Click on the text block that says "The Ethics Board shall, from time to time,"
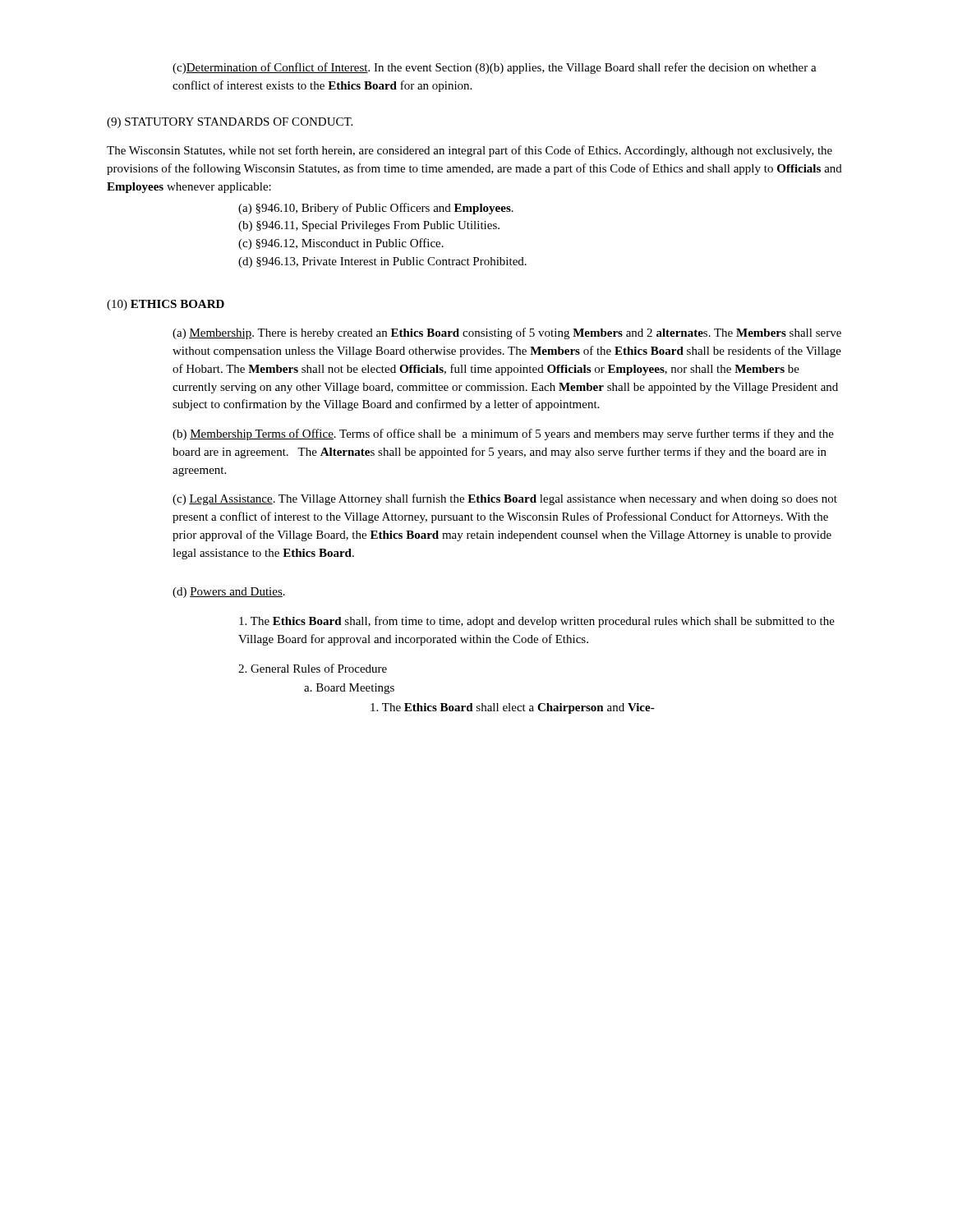 (542, 631)
